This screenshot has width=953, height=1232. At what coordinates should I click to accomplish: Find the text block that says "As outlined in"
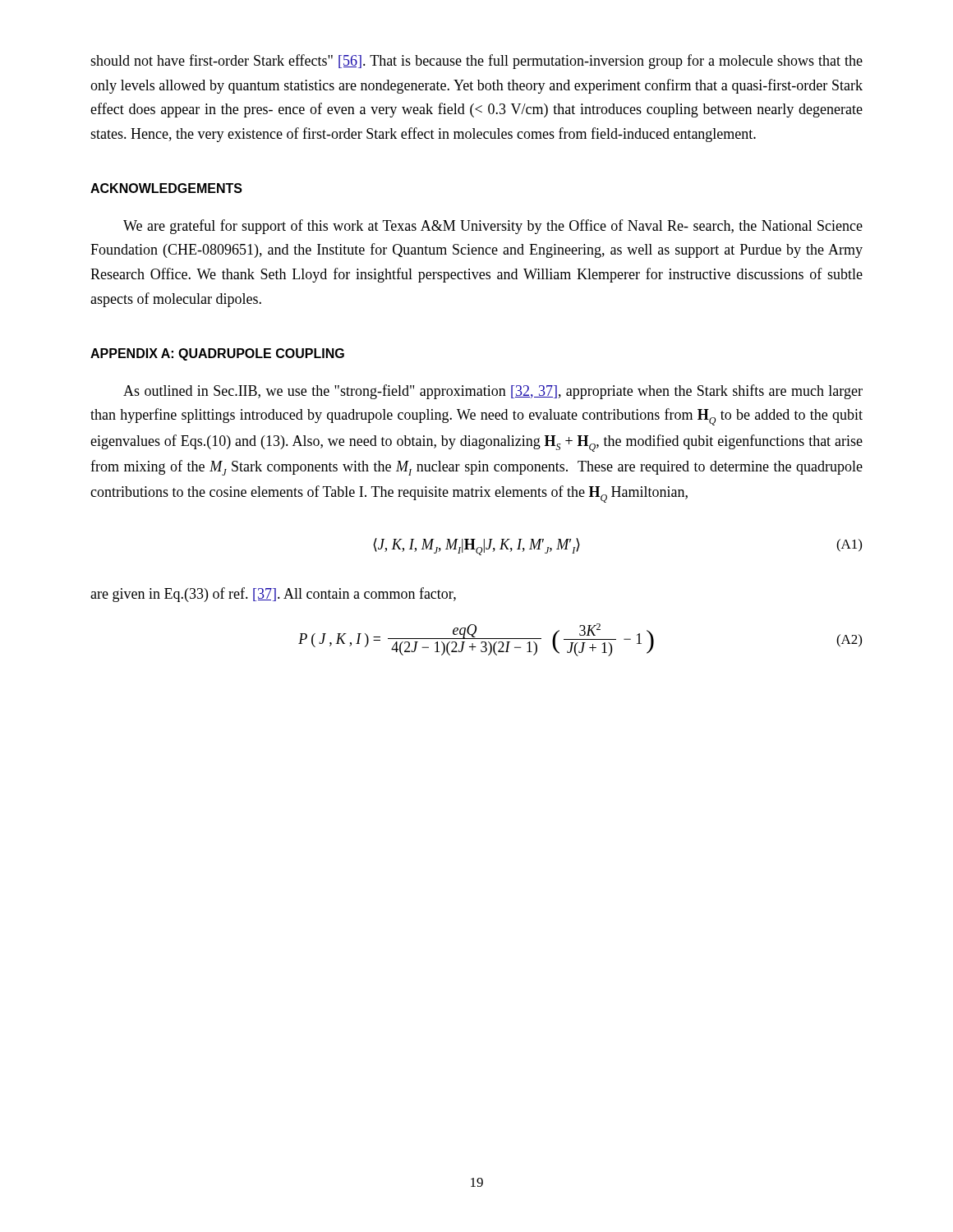[476, 443]
